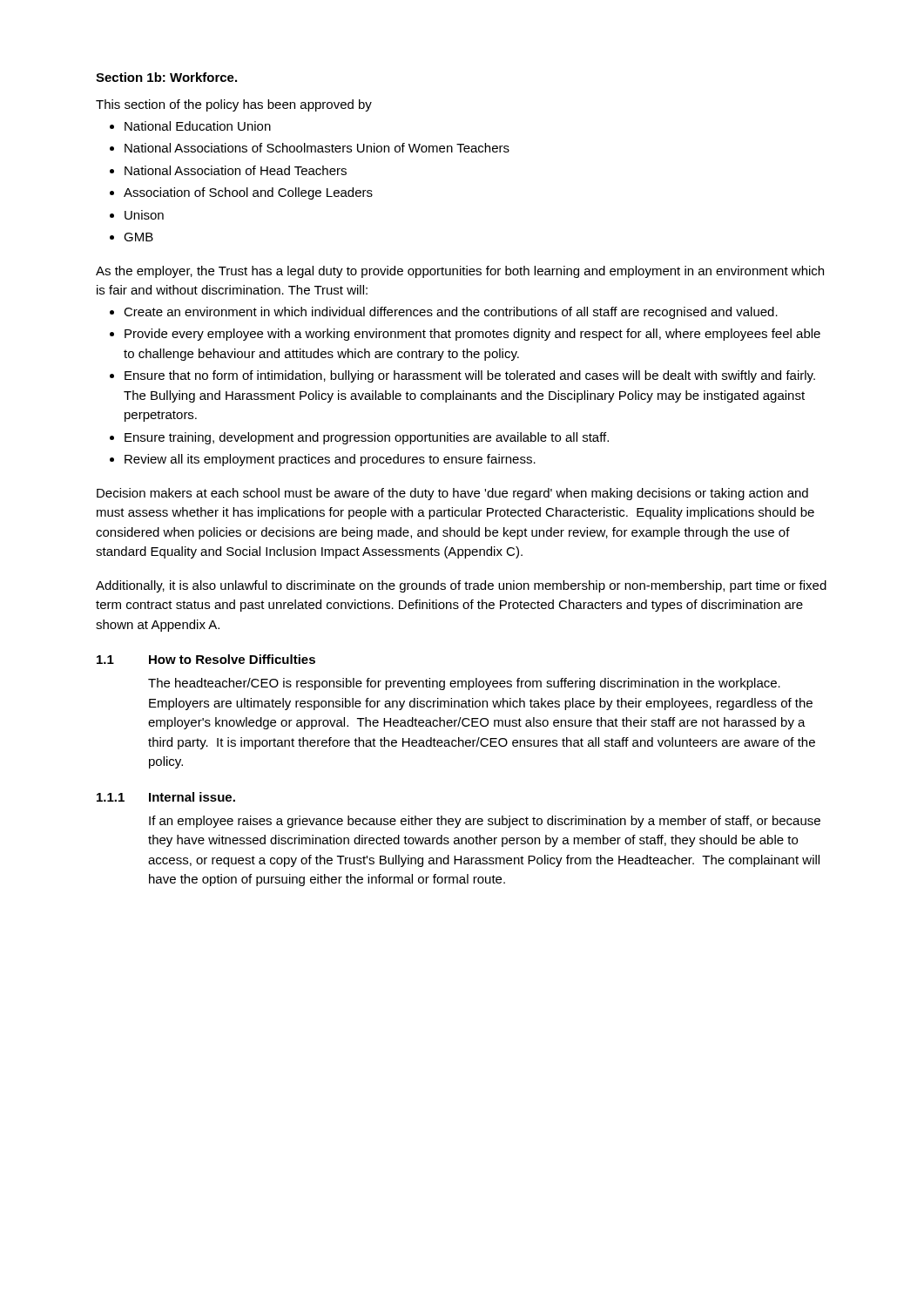Locate the text starting "Ensure that no form of intimidation, bullying"
This screenshot has height=1307, width=924.
click(x=472, y=395)
